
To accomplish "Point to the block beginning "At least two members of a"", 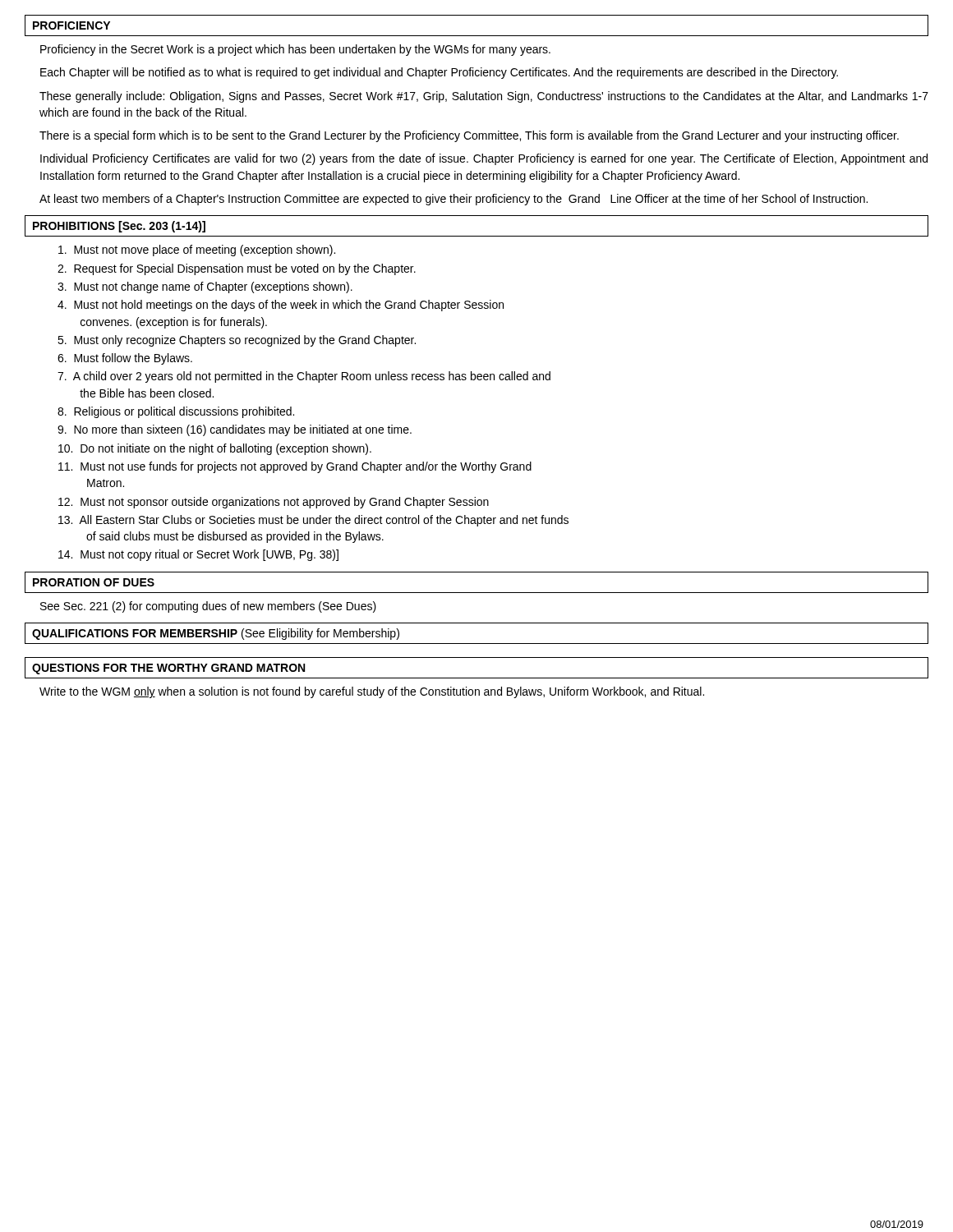I will click(454, 199).
